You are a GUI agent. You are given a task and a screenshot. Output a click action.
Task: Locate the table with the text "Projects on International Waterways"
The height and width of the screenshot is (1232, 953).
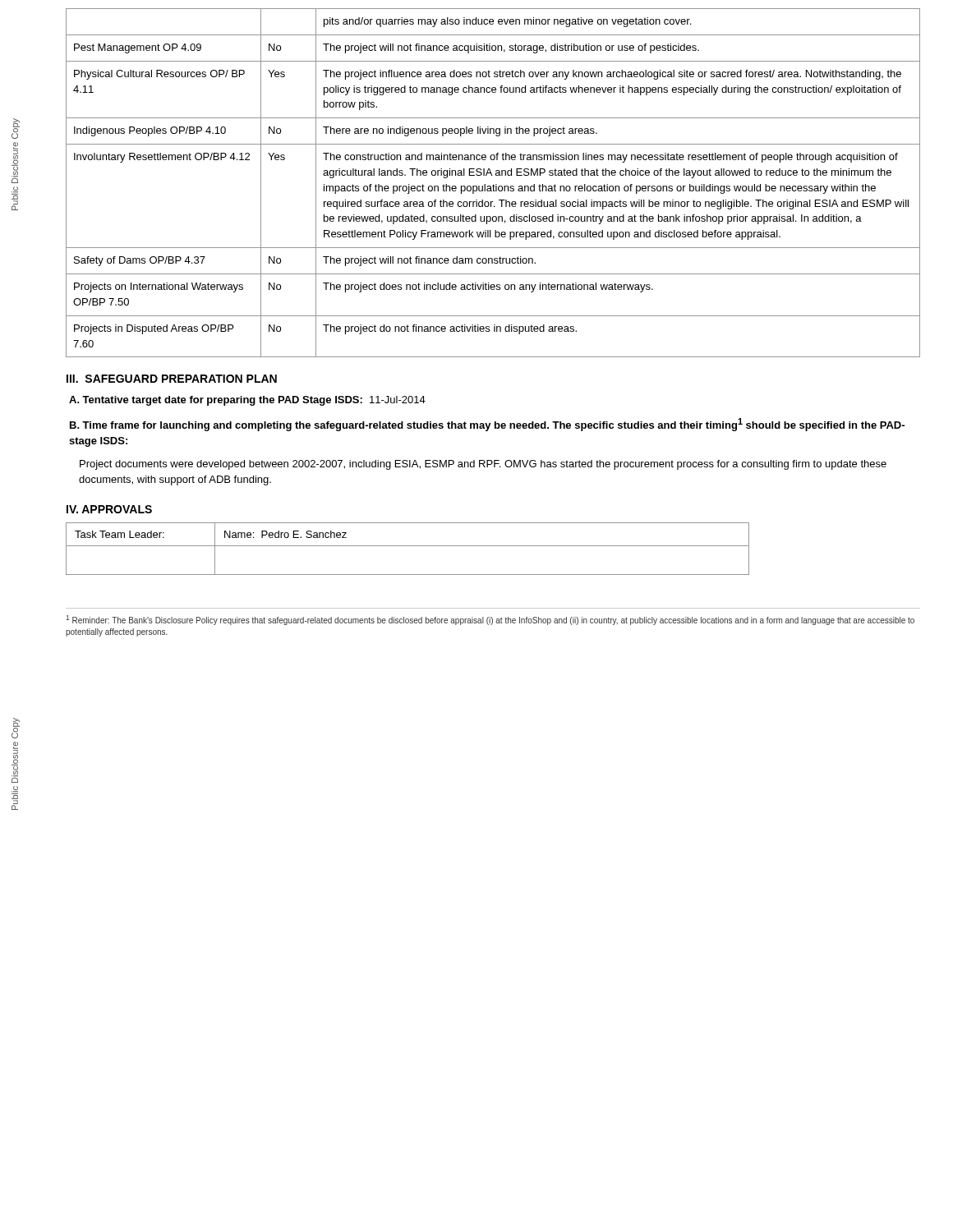(493, 183)
